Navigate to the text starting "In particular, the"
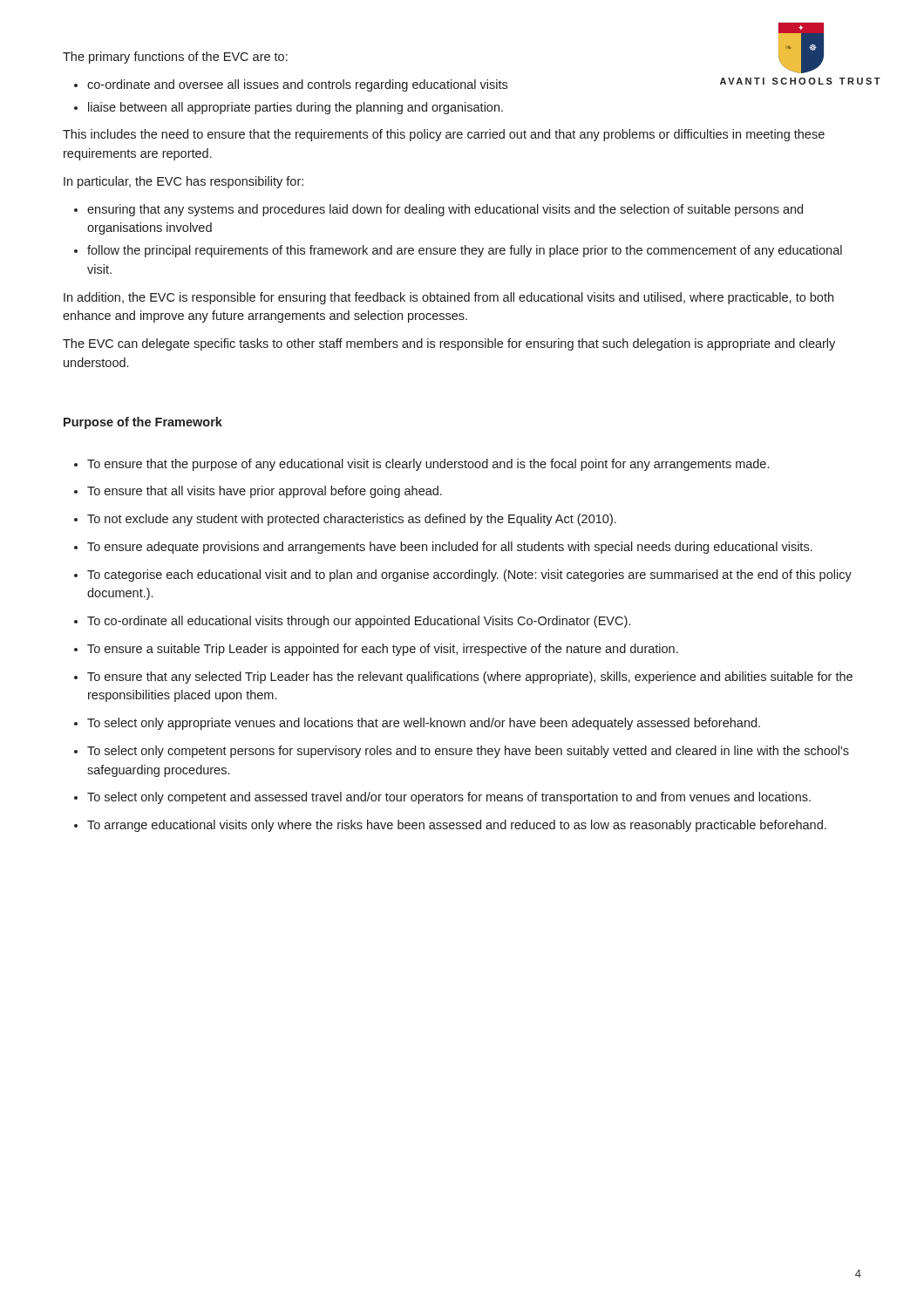 184,181
